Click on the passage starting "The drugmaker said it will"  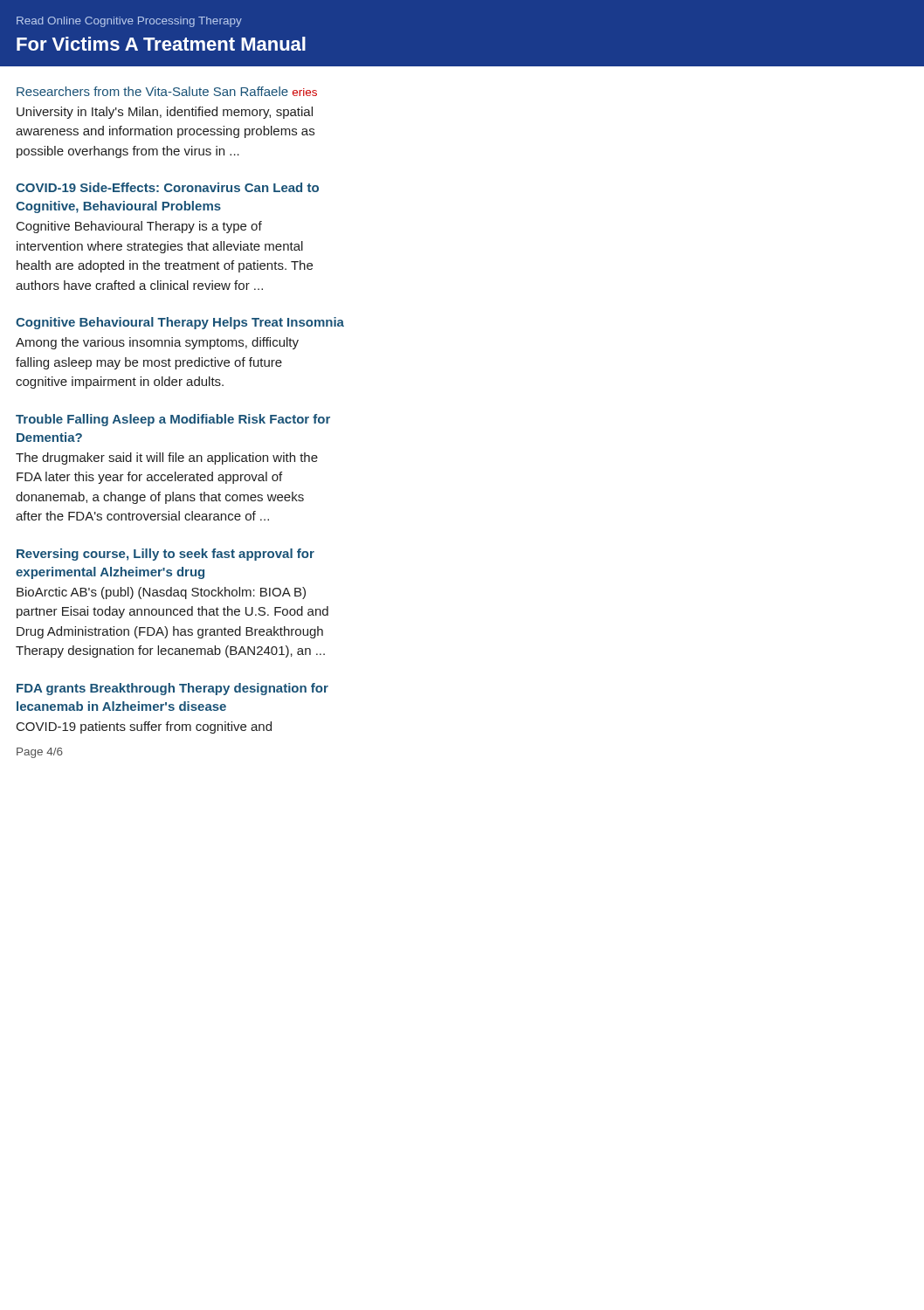167,486
